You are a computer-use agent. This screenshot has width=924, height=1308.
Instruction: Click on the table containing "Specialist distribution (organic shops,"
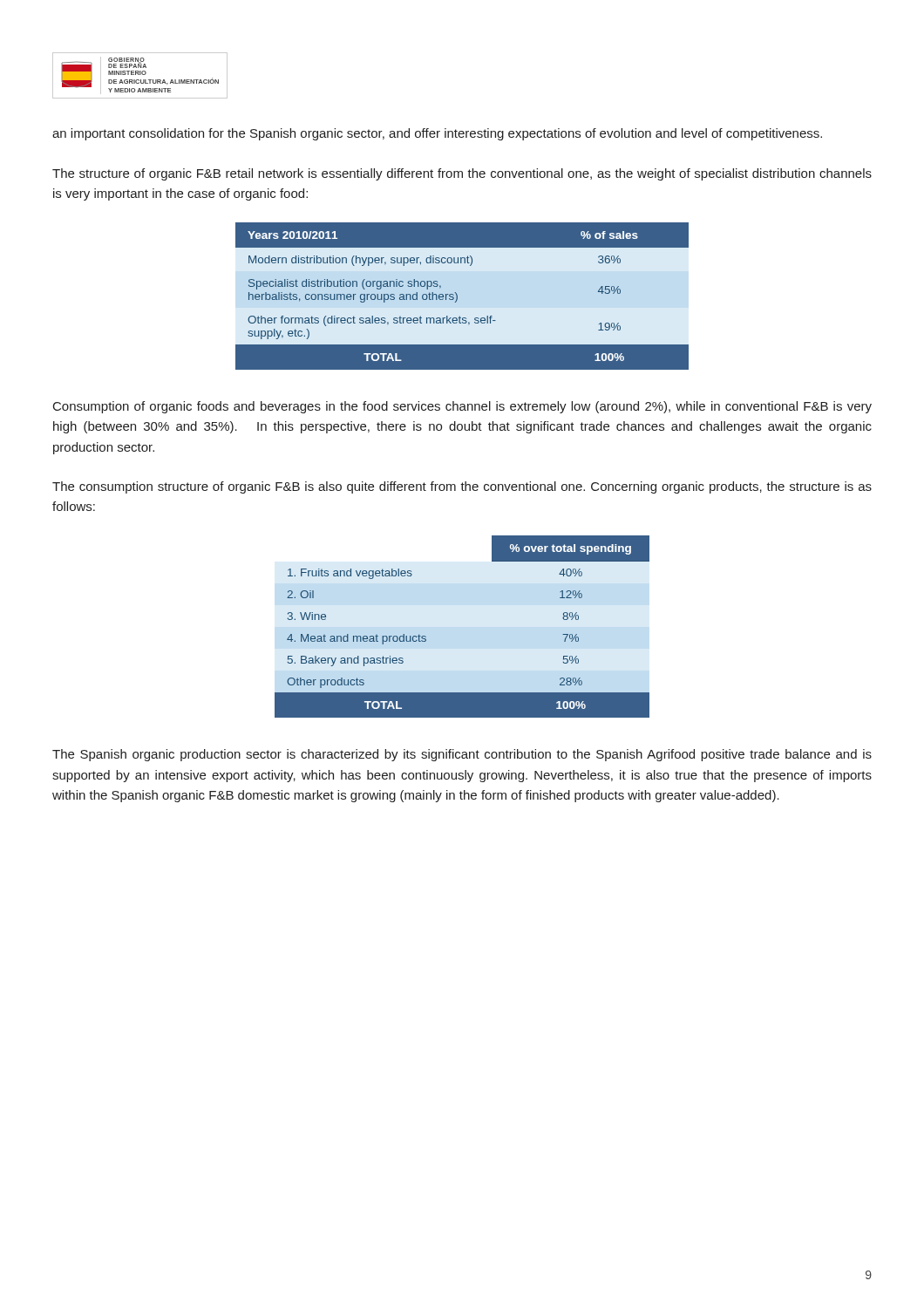pyautogui.click(x=462, y=296)
